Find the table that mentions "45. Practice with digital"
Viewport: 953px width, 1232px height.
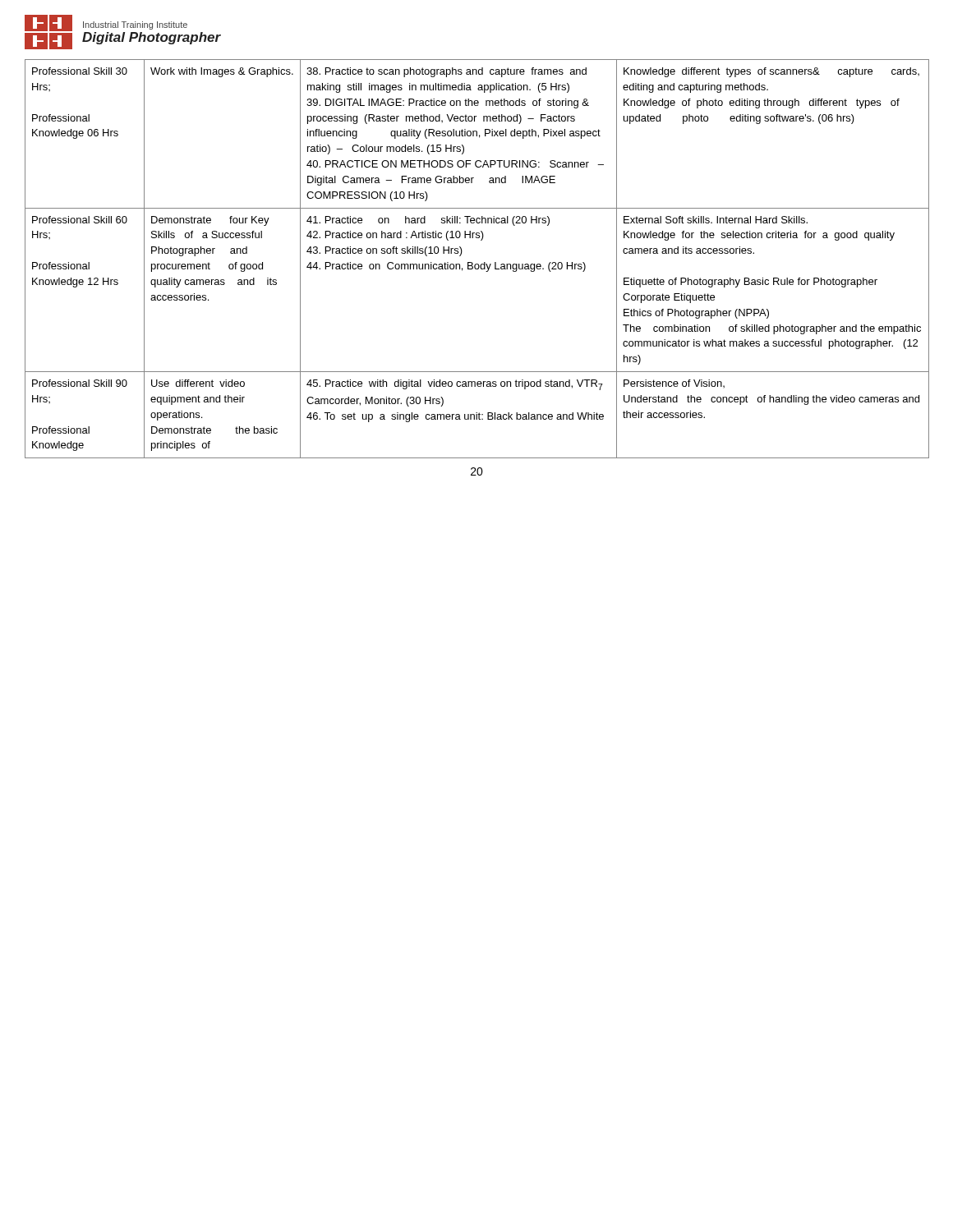pyautogui.click(x=476, y=259)
